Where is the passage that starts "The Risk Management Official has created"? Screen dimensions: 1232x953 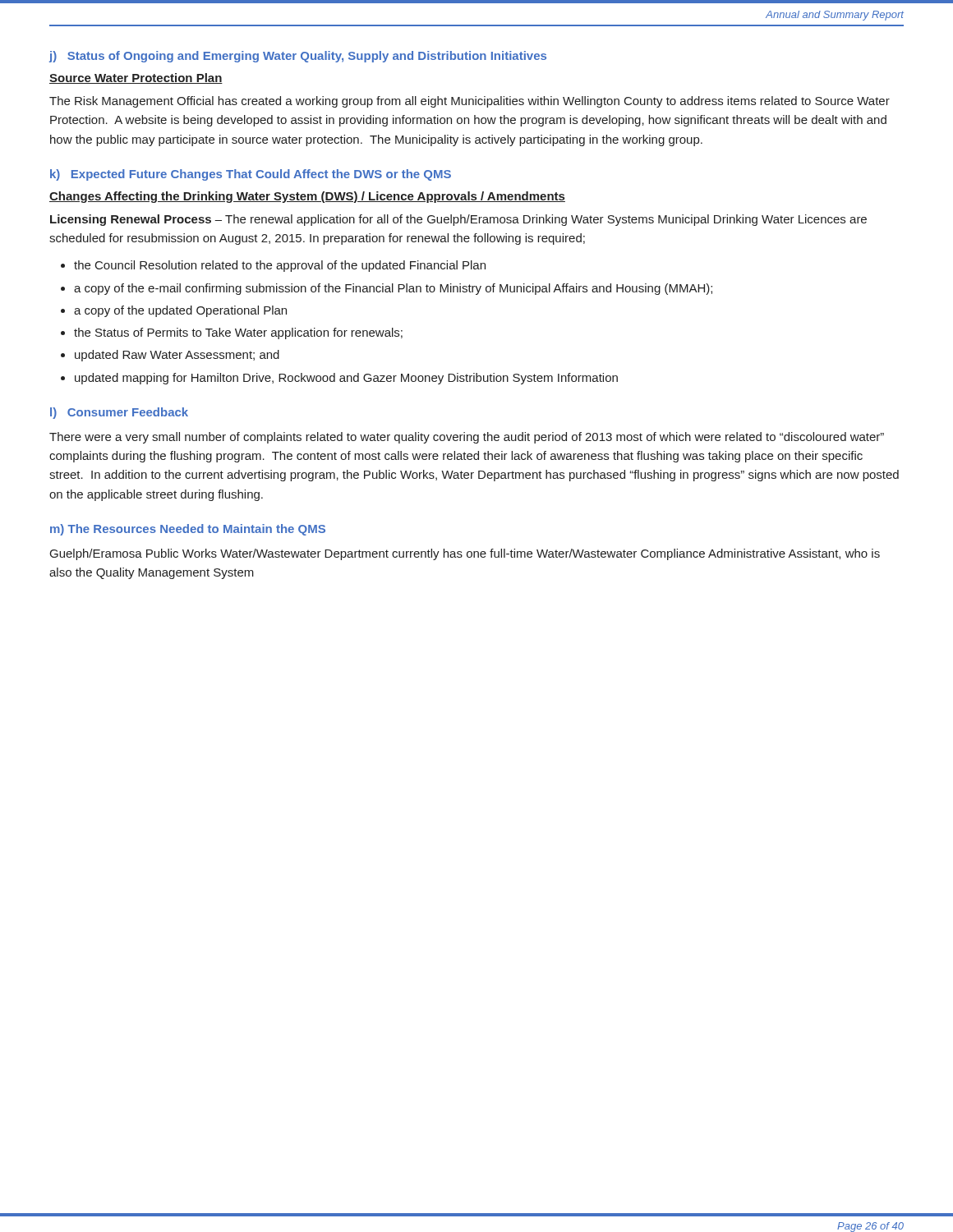[469, 120]
